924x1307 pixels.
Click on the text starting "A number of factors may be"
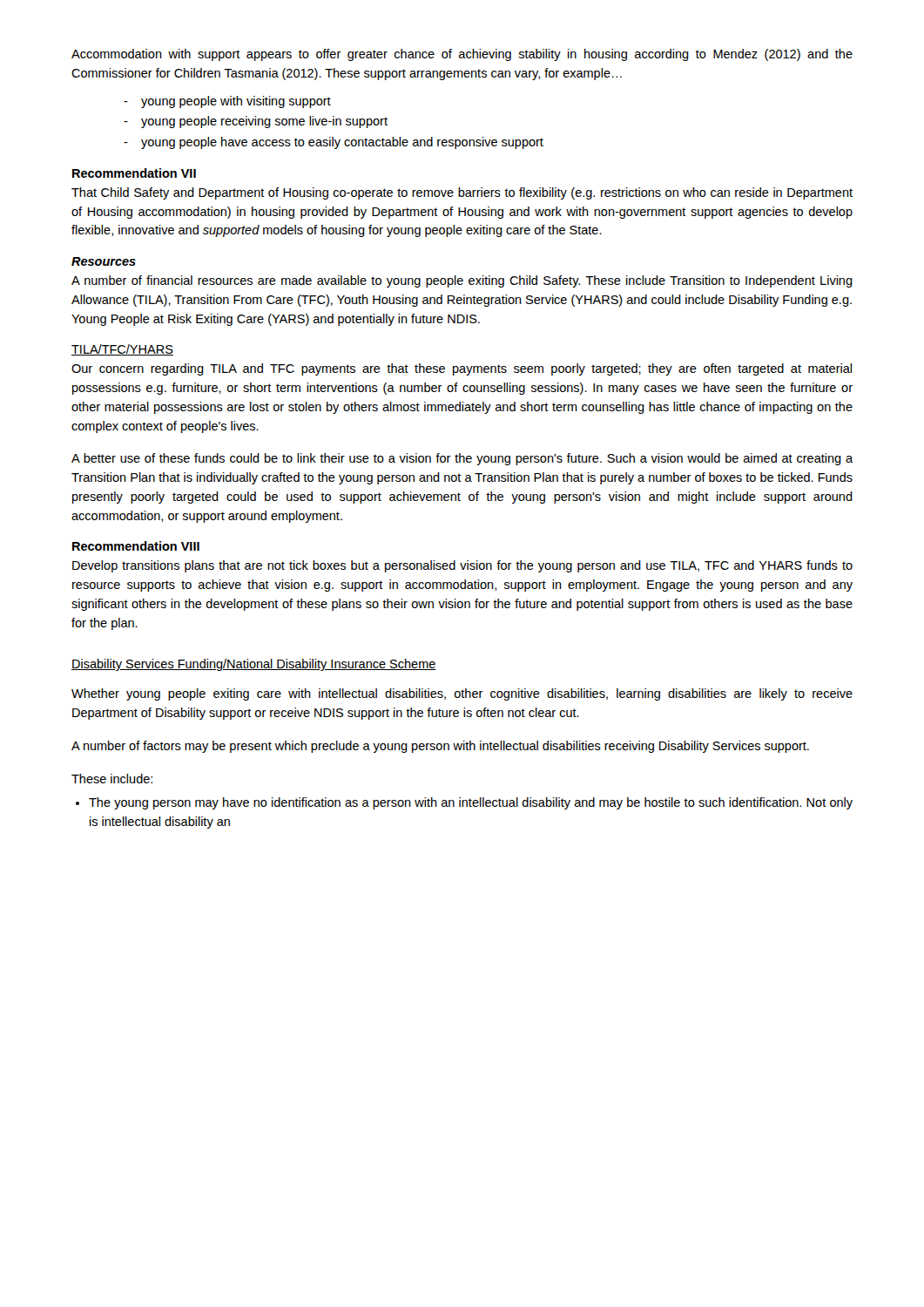tap(441, 746)
